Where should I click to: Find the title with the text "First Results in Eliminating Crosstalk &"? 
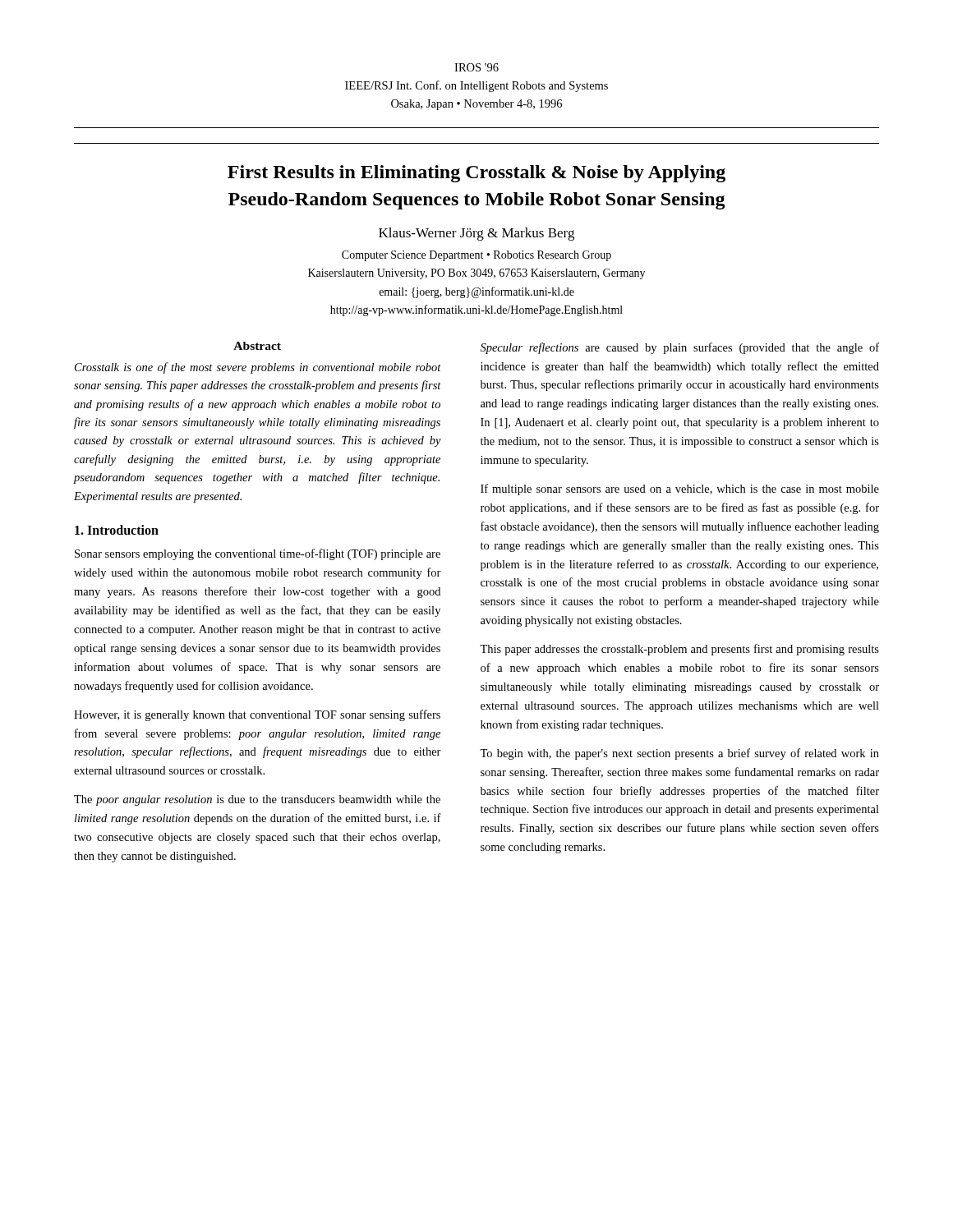476,185
